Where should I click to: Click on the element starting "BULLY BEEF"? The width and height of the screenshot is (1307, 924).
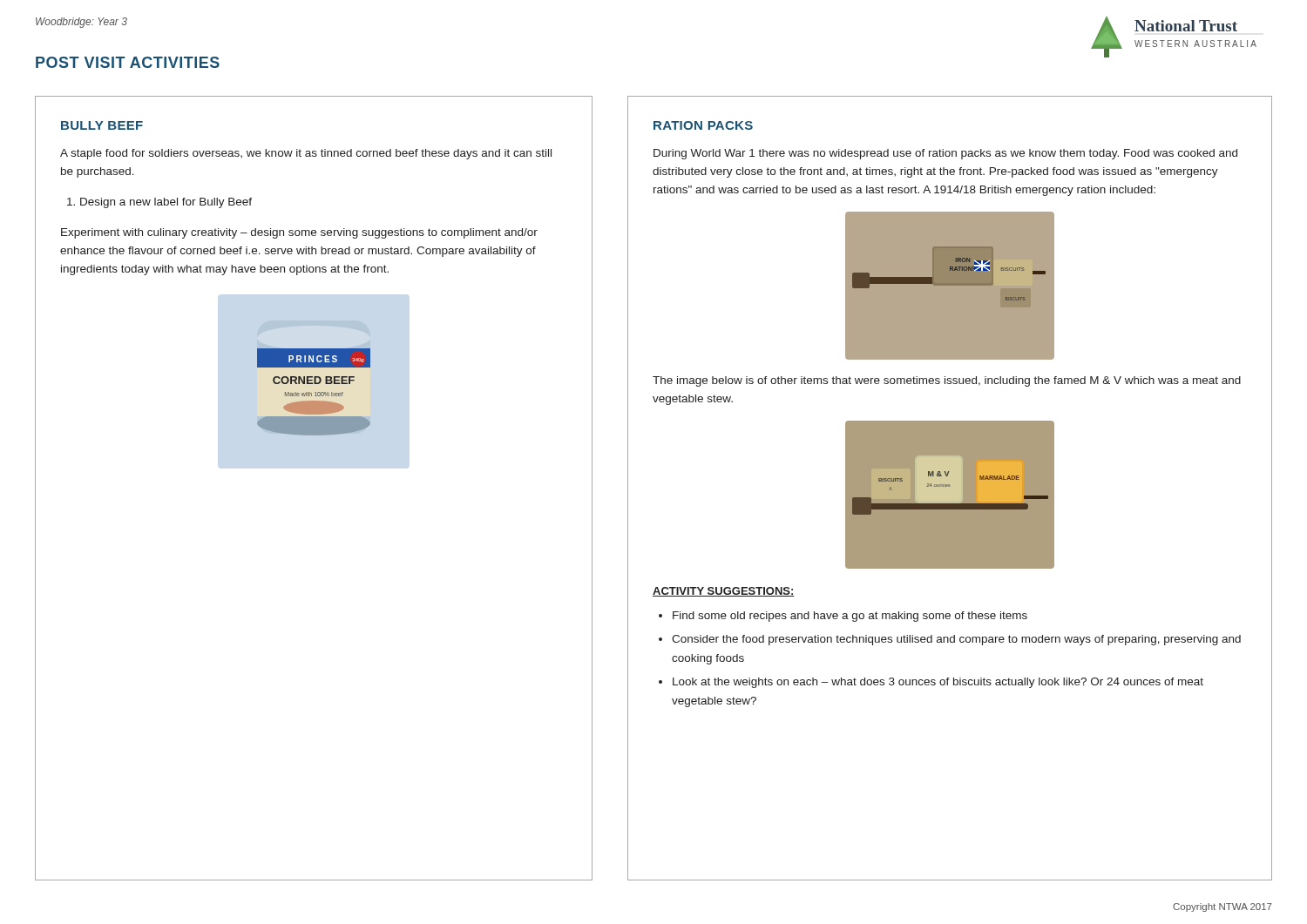102,125
